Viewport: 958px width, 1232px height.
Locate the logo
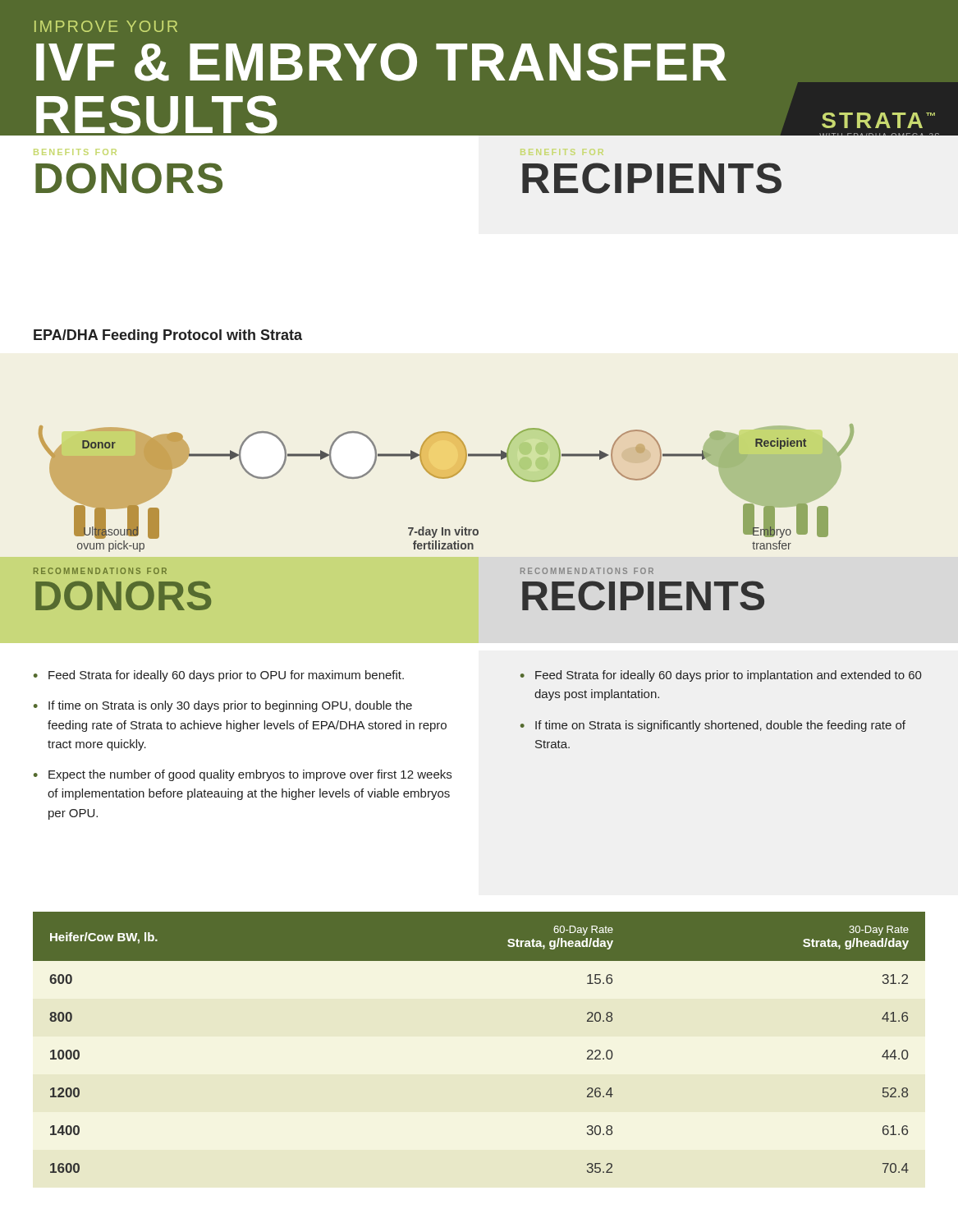click(x=864, y=125)
